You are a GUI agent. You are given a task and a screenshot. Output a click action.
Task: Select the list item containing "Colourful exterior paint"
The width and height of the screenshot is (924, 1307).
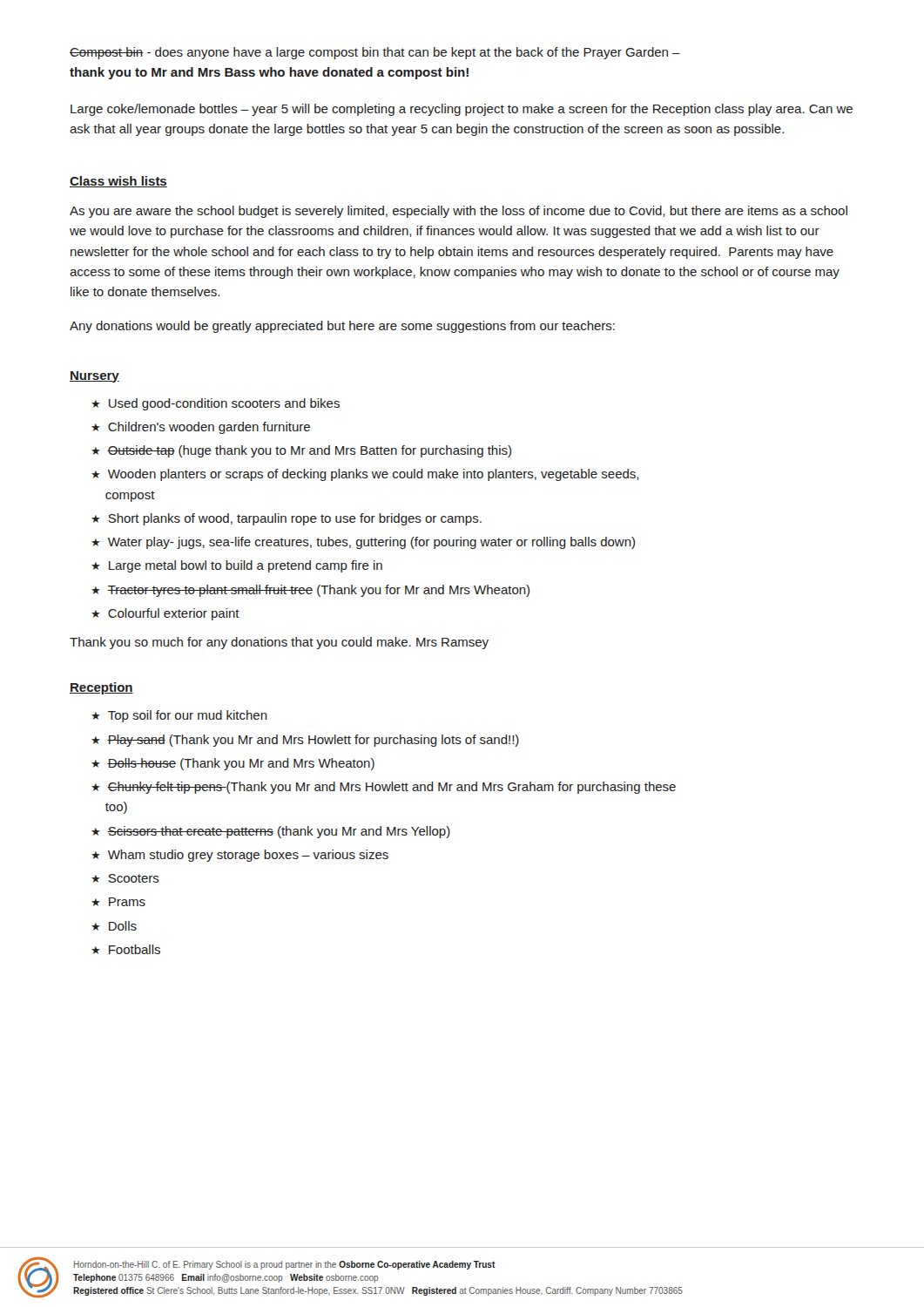(173, 613)
